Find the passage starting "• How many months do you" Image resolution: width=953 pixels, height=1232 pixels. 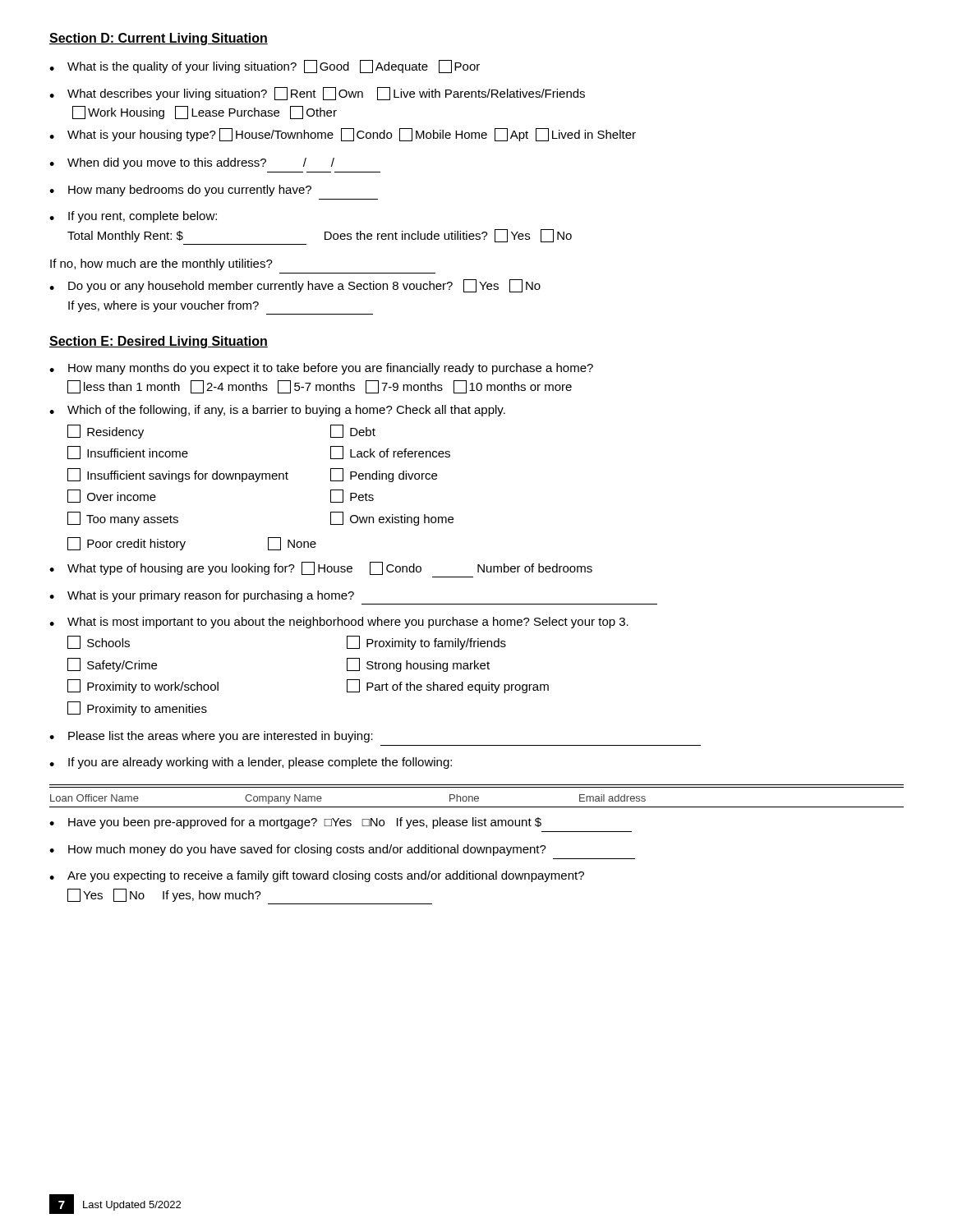[476, 377]
